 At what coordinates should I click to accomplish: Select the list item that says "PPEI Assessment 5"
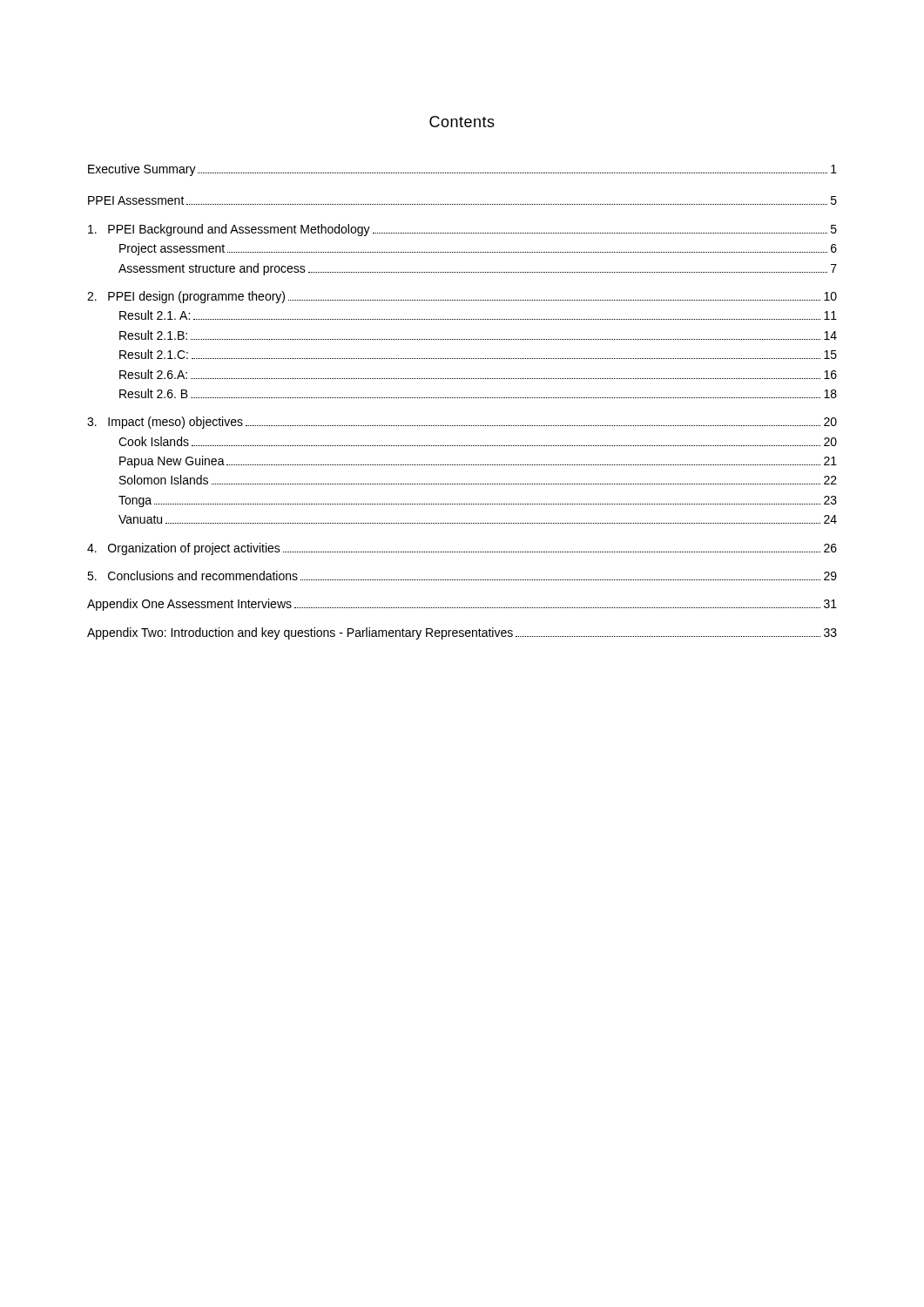(x=462, y=201)
